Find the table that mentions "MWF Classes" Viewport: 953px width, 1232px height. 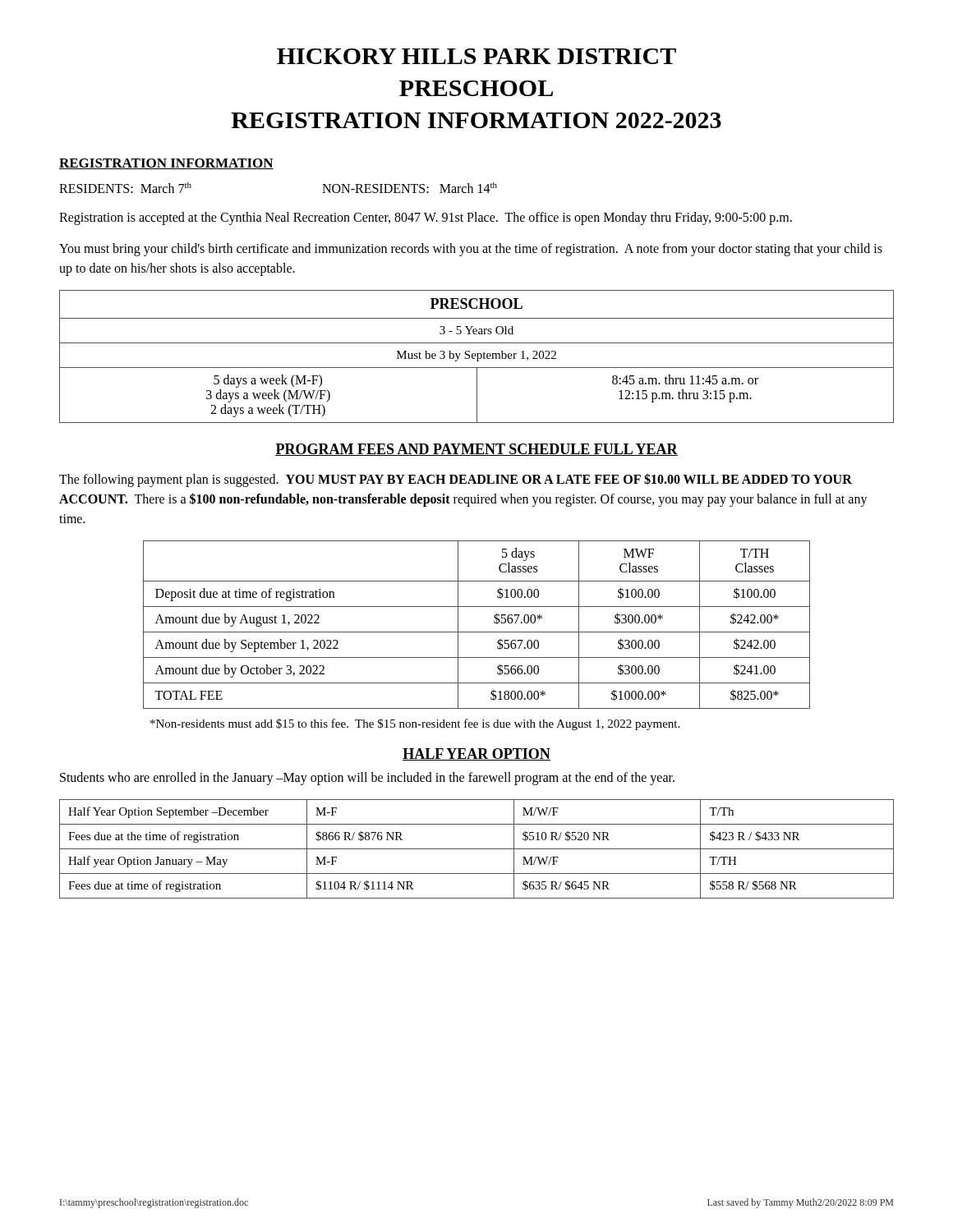[476, 625]
